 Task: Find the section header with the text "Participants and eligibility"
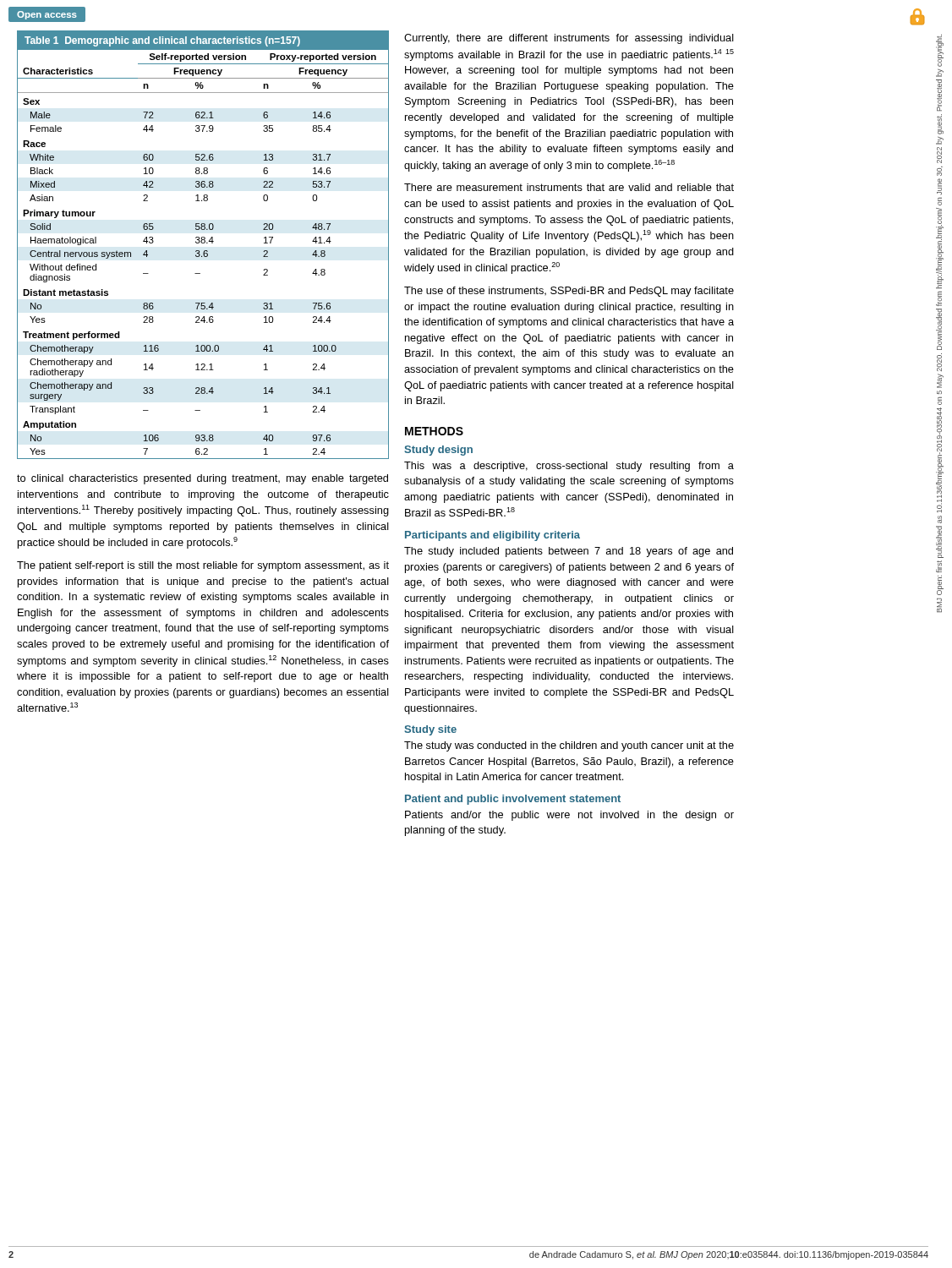click(492, 535)
